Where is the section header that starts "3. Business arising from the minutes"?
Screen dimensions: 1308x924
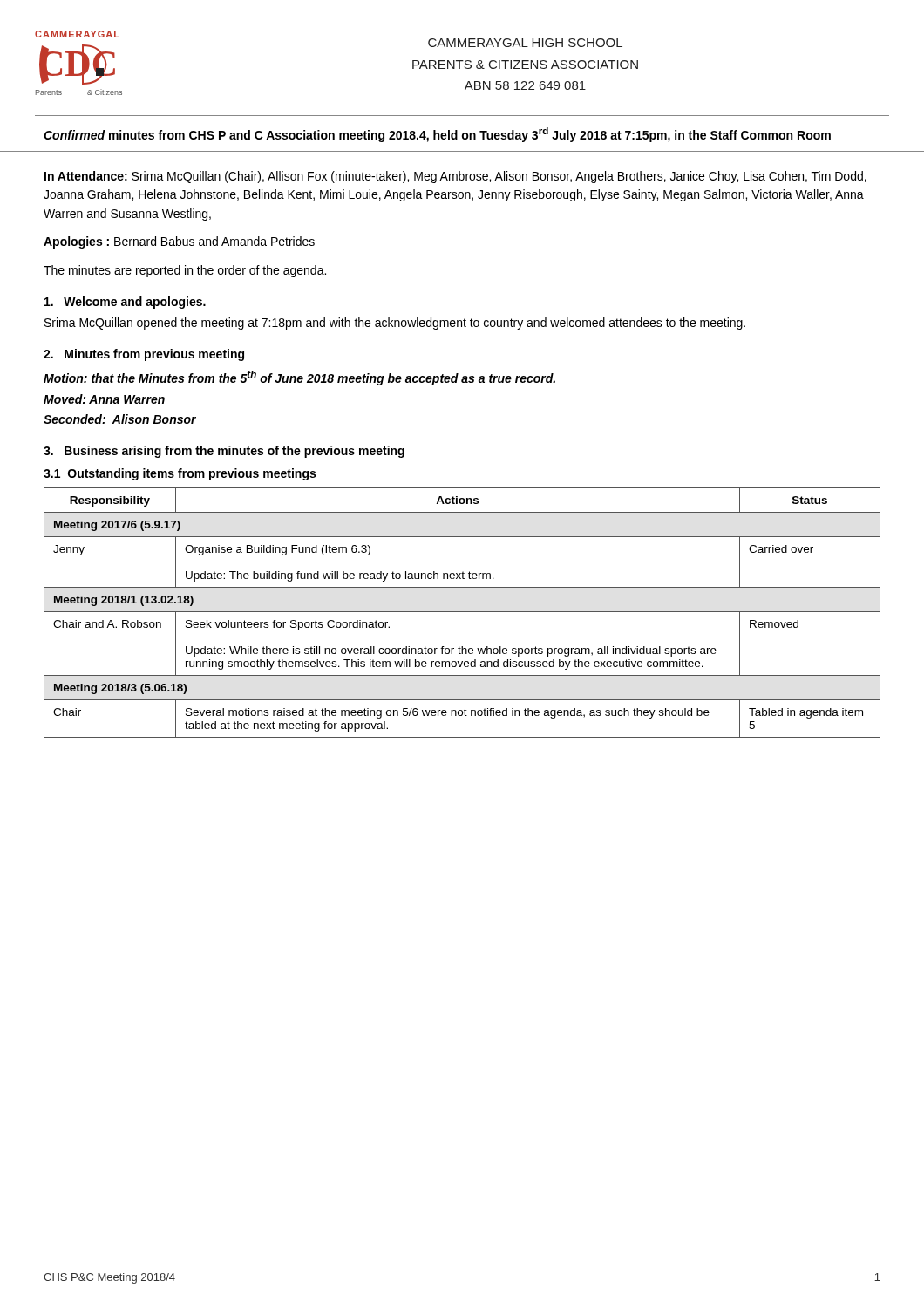pyautogui.click(x=224, y=451)
